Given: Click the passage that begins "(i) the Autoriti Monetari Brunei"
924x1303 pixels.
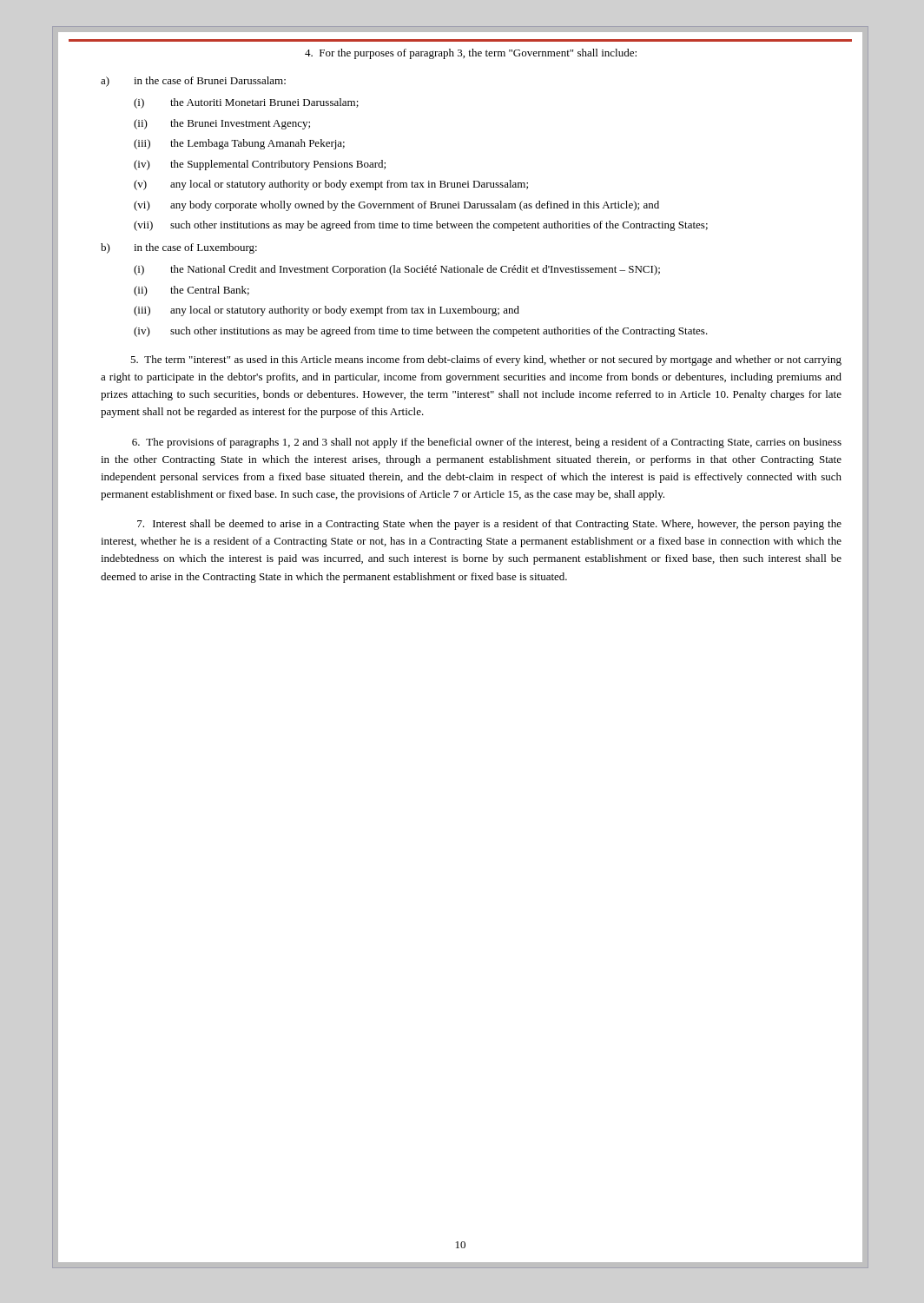Looking at the screenshot, I should [246, 103].
